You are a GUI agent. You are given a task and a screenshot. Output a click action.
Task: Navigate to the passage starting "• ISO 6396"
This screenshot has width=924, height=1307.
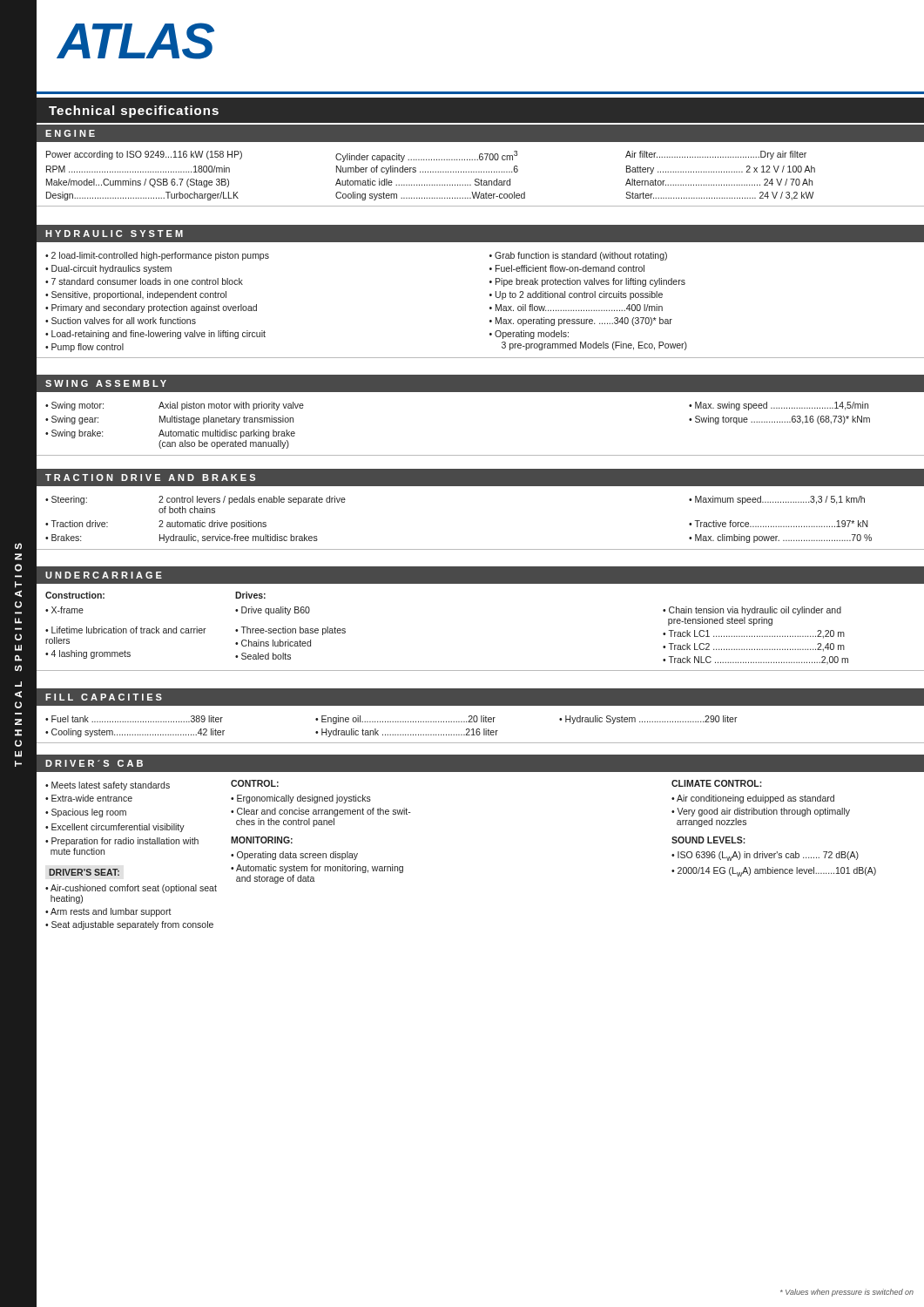click(765, 856)
